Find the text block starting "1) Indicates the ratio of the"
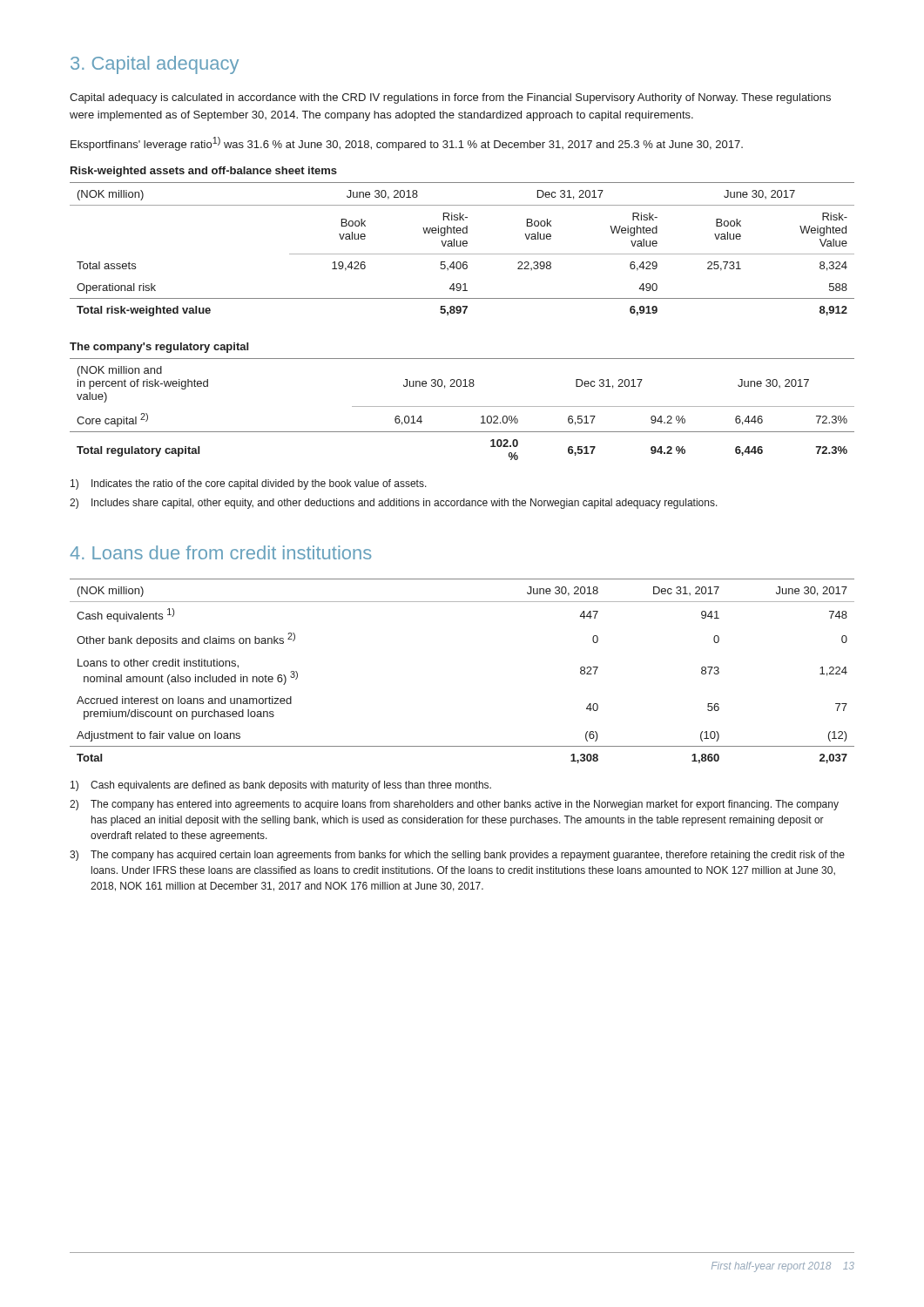The width and height of the screenshot is (924, 1307). pos(248,484)
